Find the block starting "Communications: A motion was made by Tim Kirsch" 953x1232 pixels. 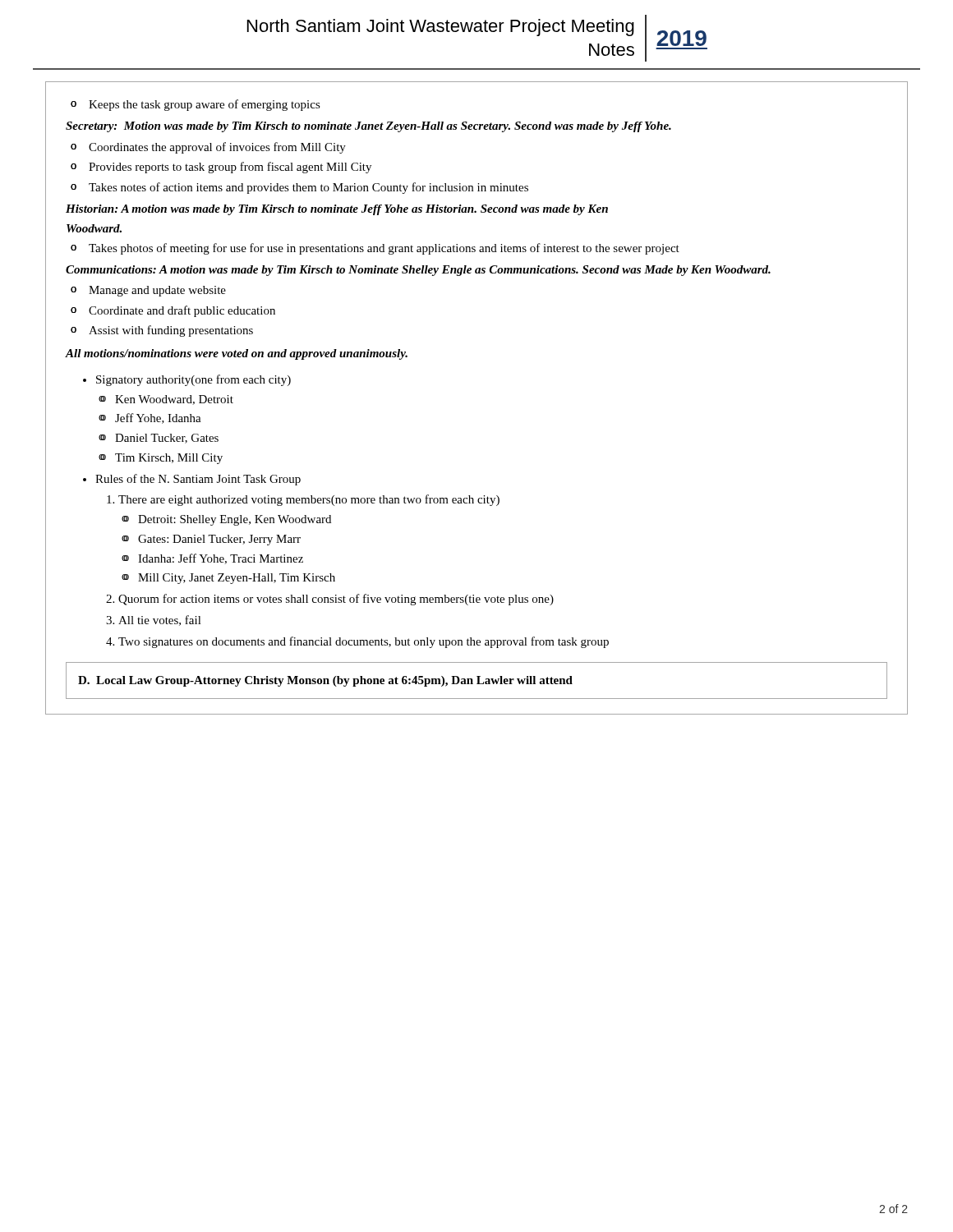pos(419,270)
